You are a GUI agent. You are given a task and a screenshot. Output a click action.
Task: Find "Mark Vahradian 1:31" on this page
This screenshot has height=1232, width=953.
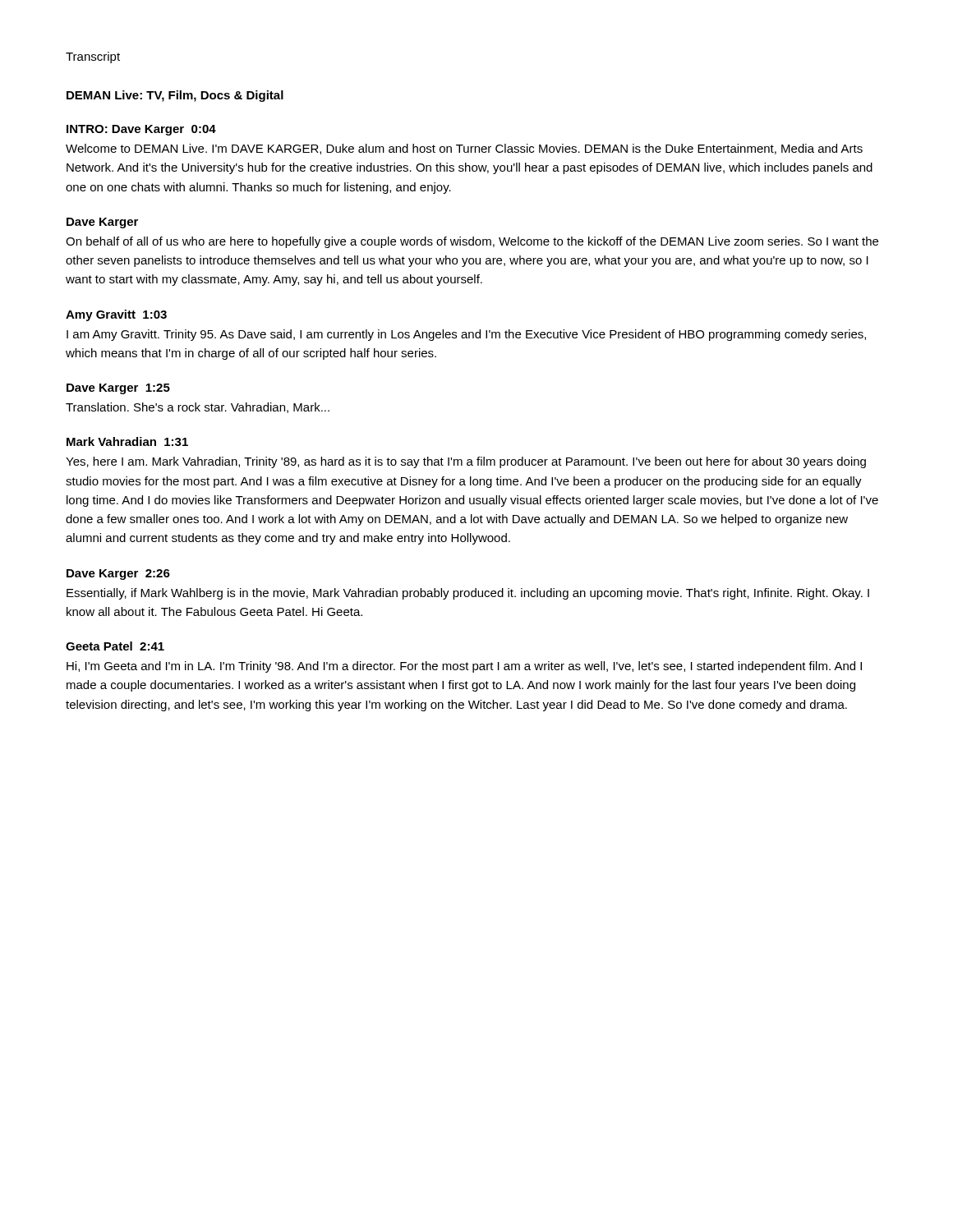(127, 442)
